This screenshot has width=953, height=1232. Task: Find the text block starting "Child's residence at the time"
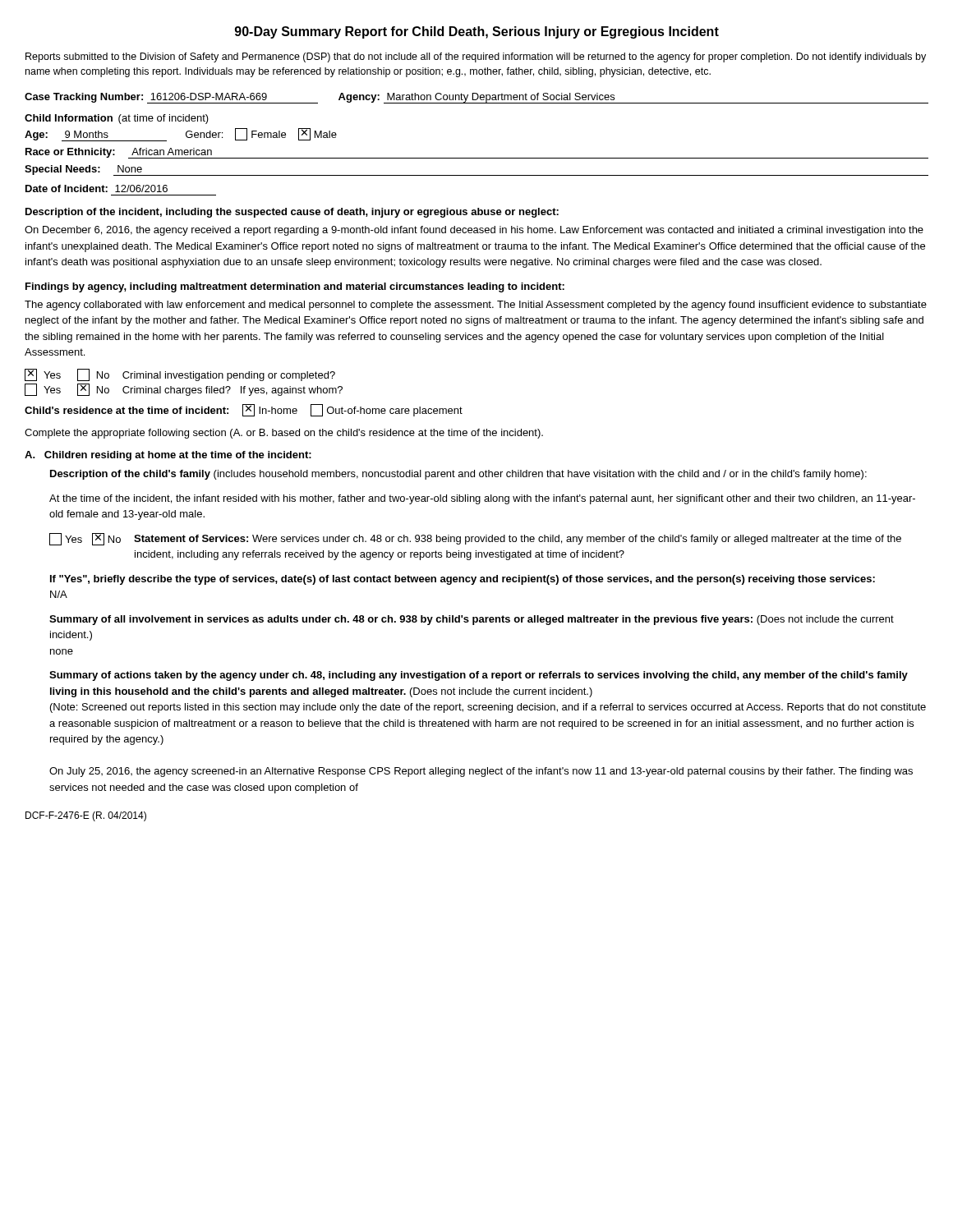pyautogui.click(x=243, y=410)
